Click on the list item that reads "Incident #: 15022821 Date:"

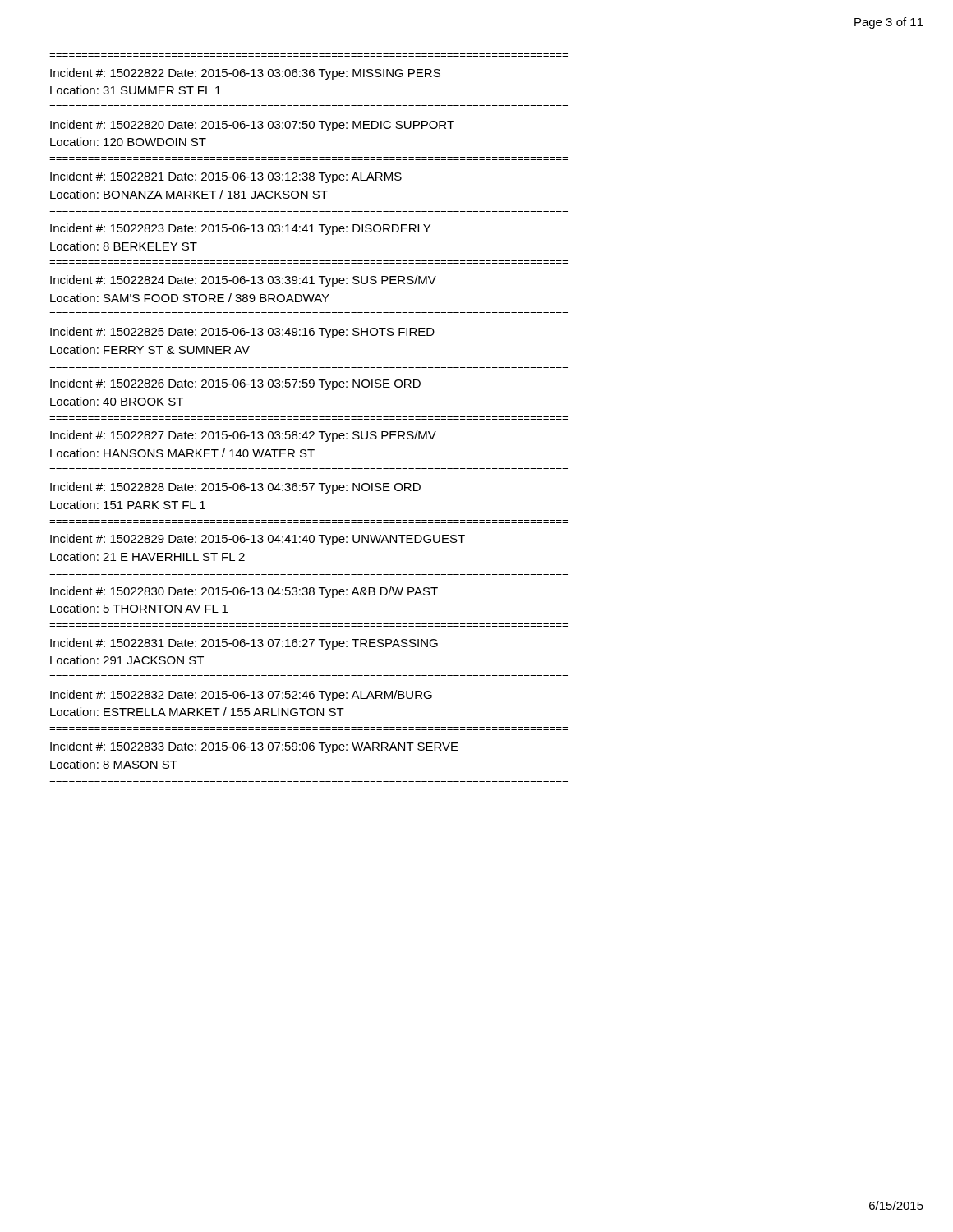pyautogui.click(x=226, y=185)
